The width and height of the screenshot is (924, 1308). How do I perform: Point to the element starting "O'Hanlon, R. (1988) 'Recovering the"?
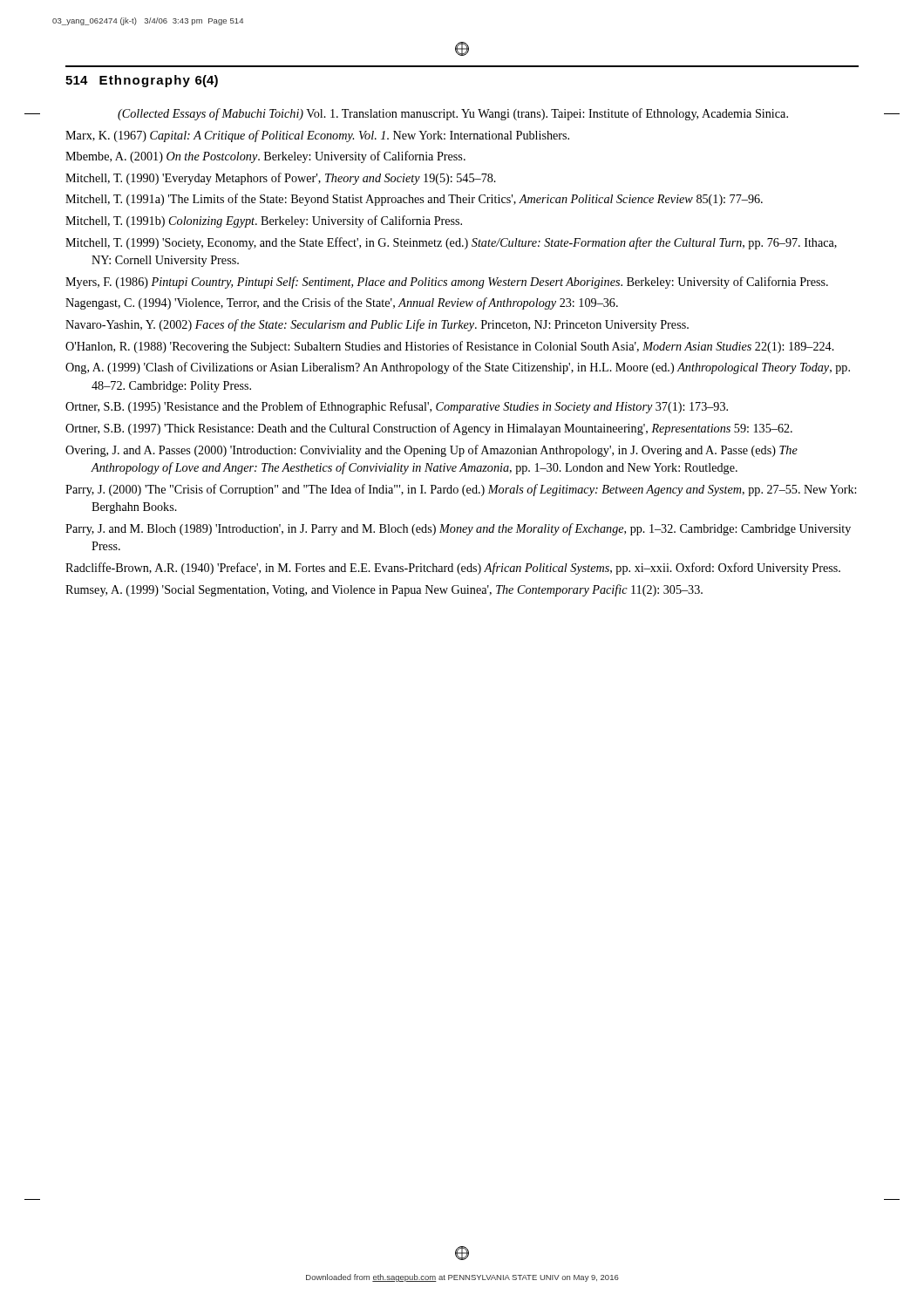(450, 346)
